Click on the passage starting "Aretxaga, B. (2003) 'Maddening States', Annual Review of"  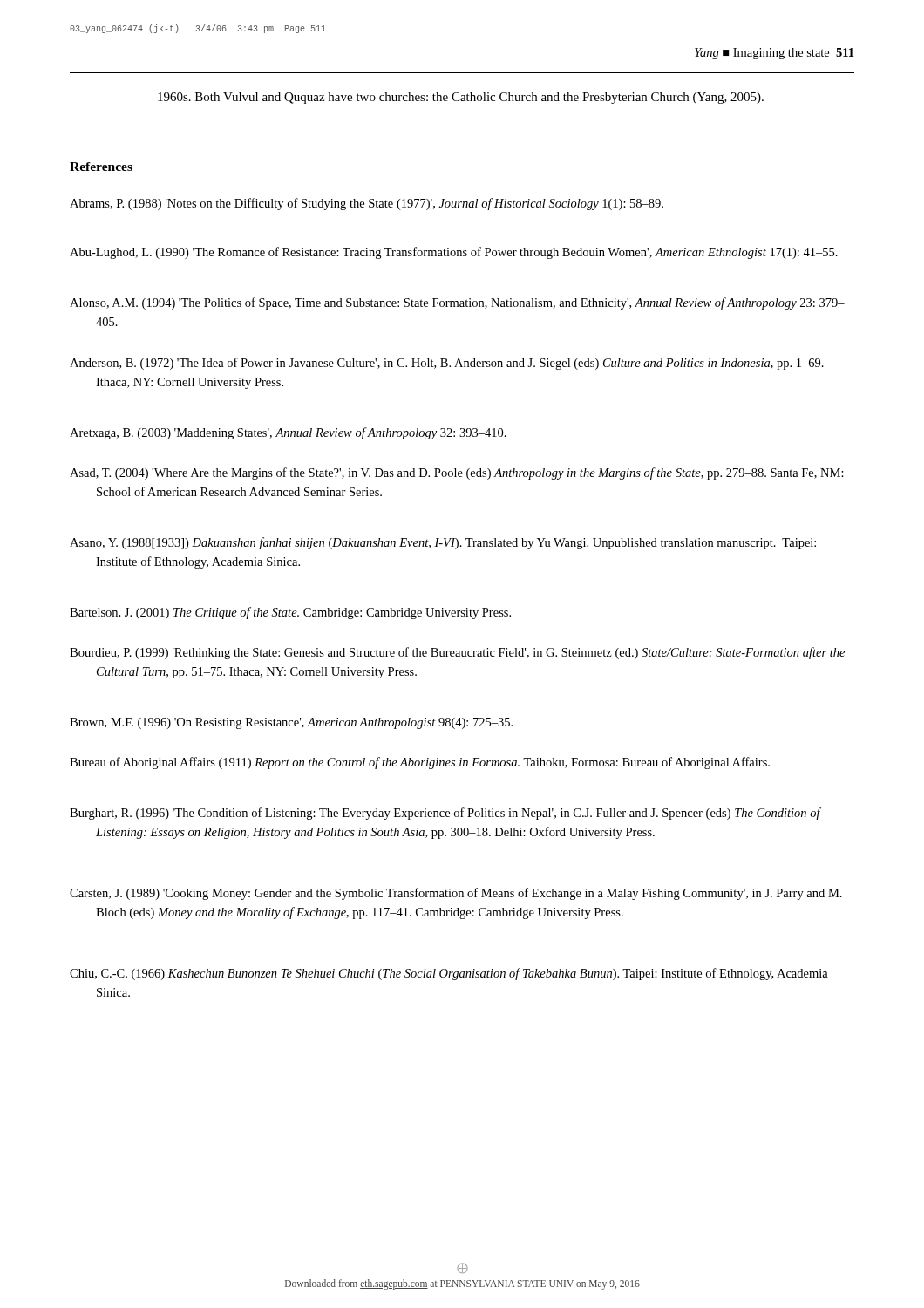tap(288, 432)
